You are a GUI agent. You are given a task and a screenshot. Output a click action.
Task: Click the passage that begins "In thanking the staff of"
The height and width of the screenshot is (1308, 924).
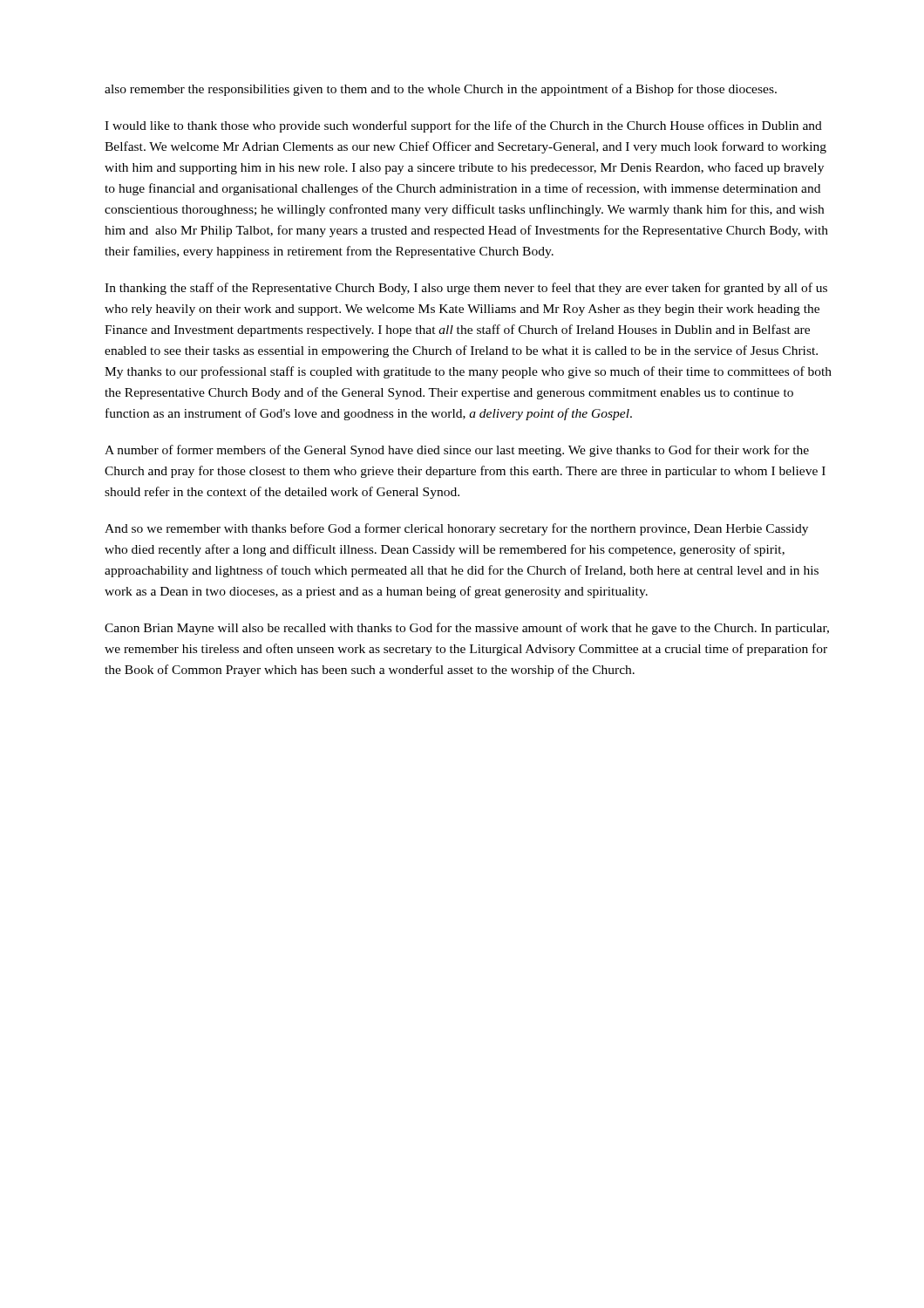click(468, 350)
